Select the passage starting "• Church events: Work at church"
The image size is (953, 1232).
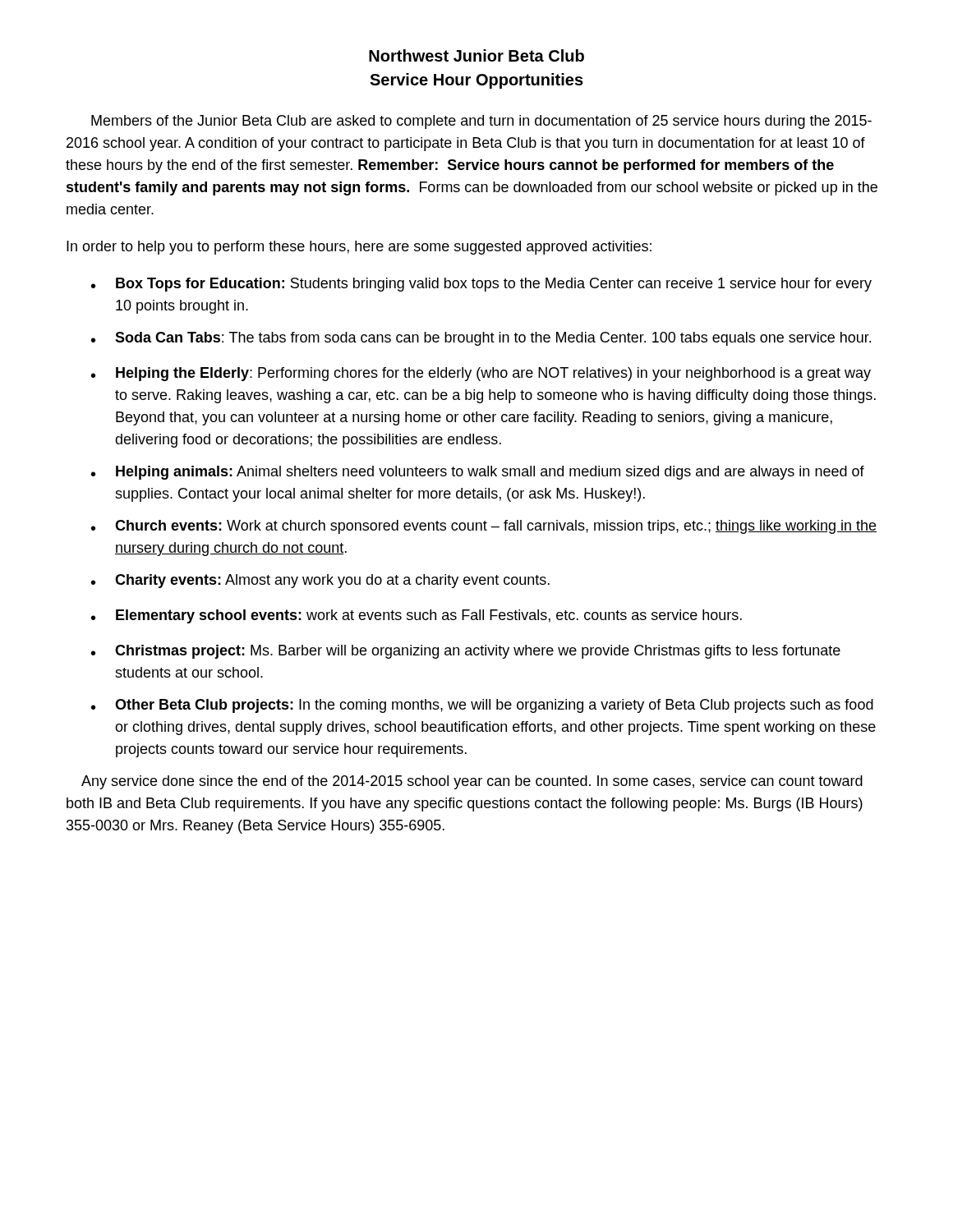click(x=489, y=537)
